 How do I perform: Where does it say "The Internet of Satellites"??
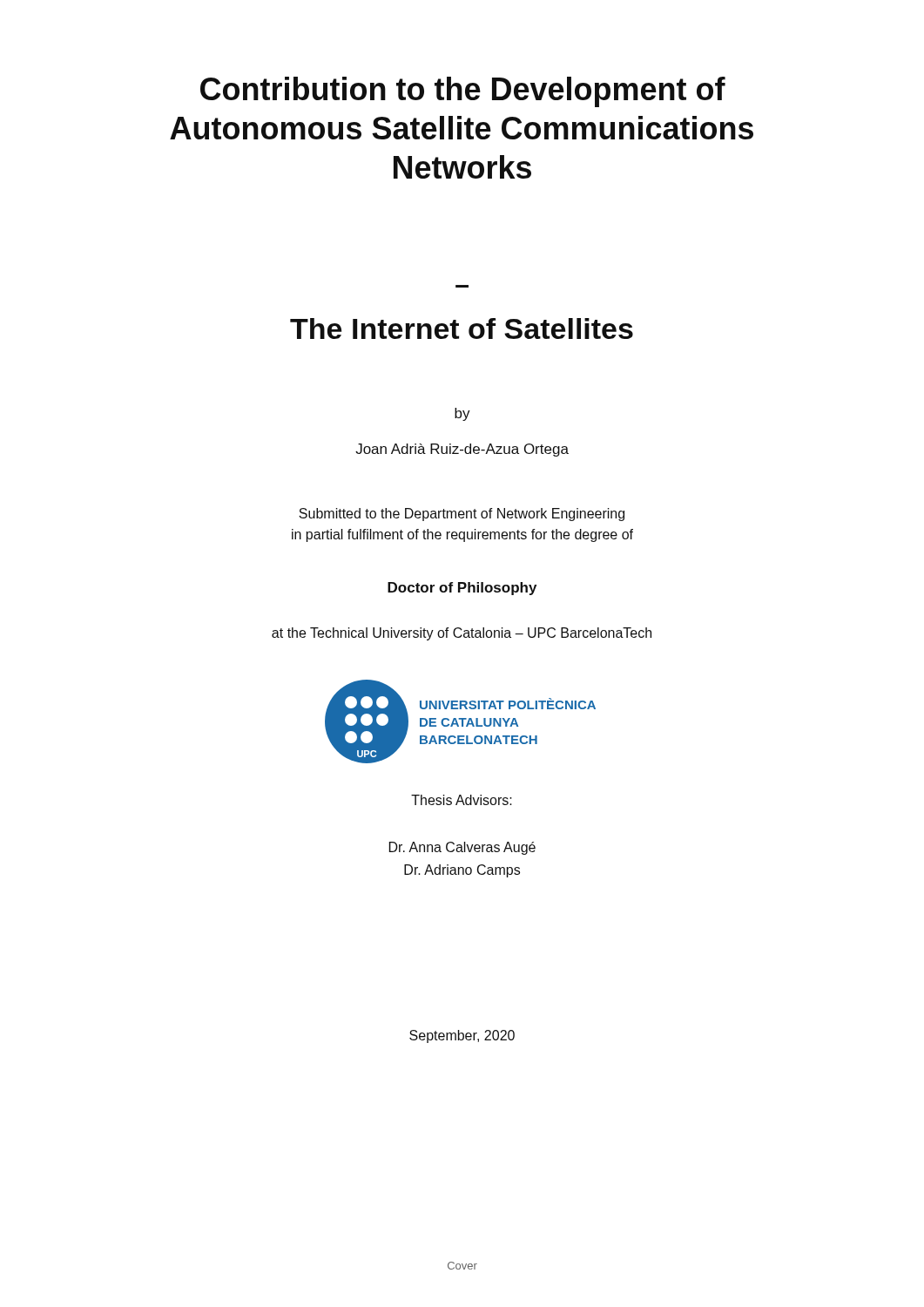point(462,329)
